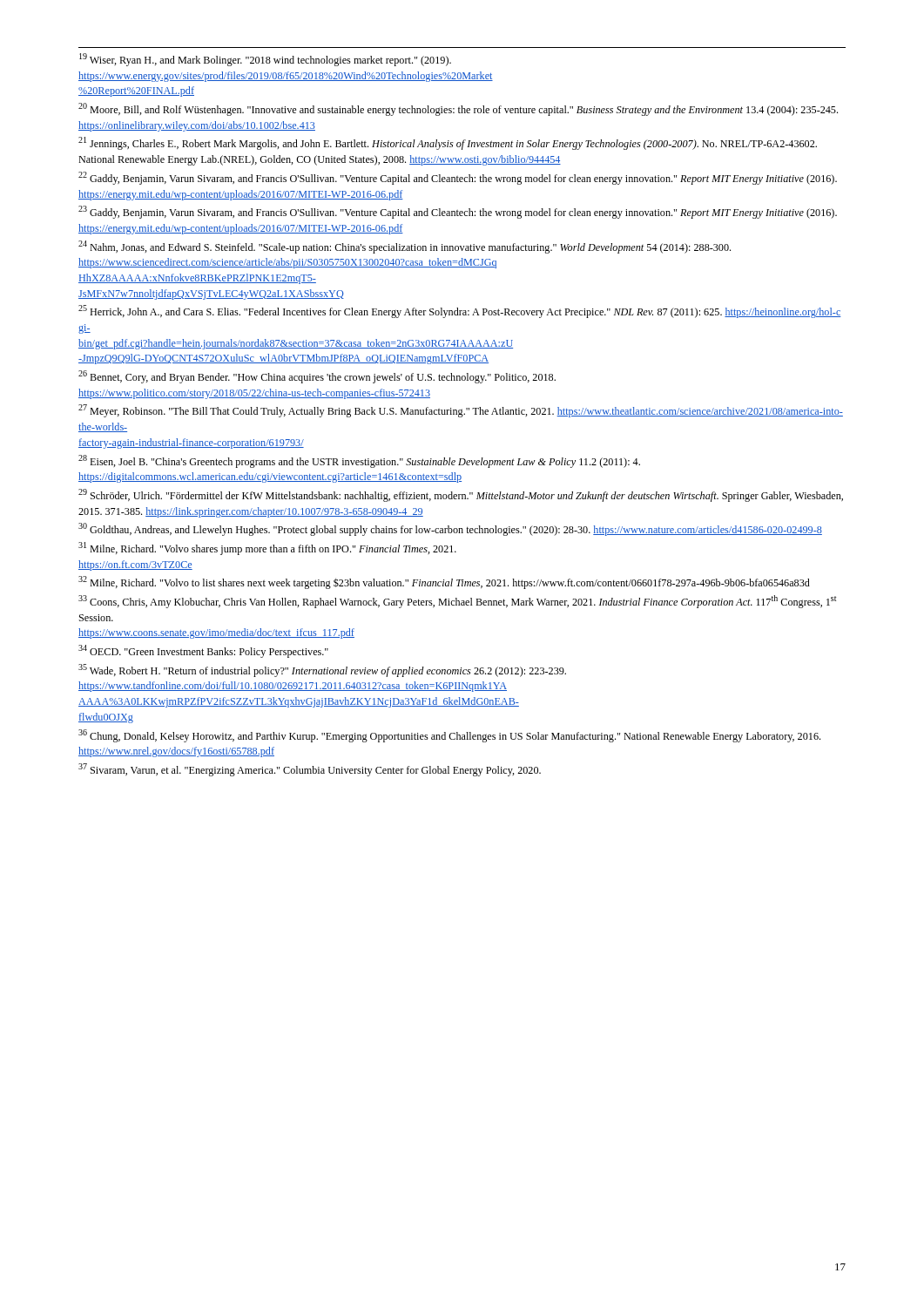This screenshot has height=1307, width=924.
Task: Locate the region starting "28 Eisen, Joel B."
Action: click(x=360, y=469)
